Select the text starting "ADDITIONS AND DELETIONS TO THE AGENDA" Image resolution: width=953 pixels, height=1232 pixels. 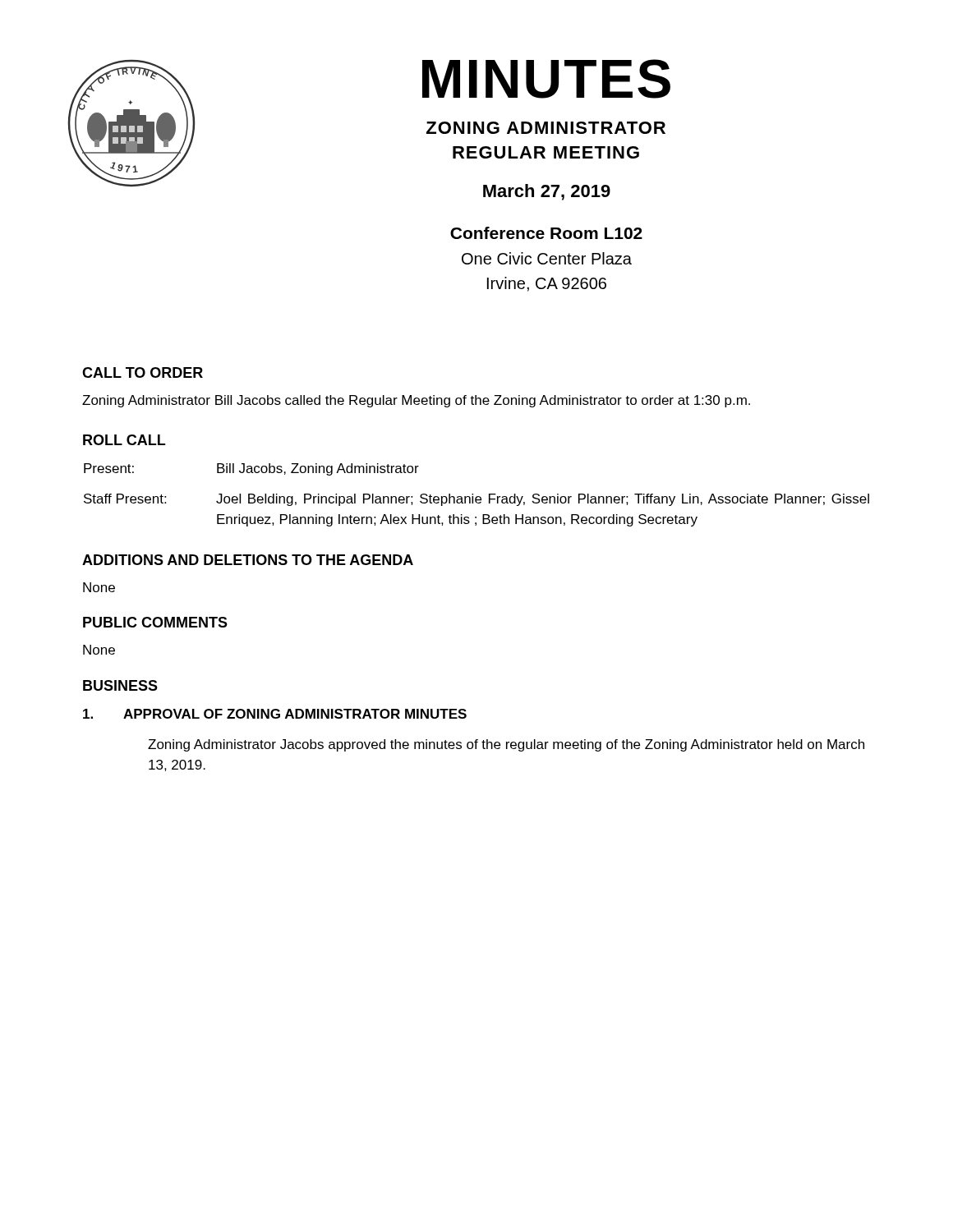tap(248, 560)
